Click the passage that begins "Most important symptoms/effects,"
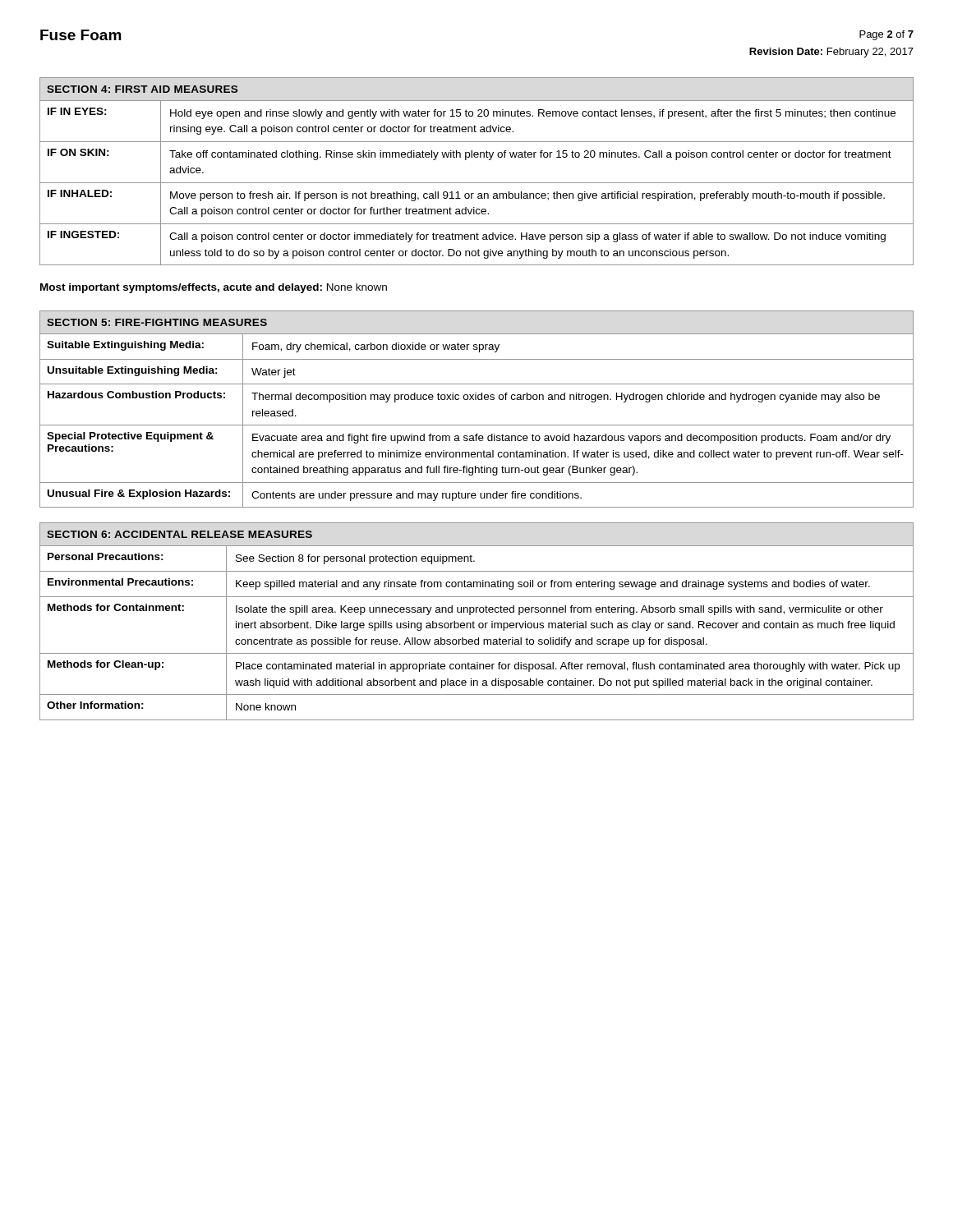Viewport: 953px width, 1232px height. tap(214, 287)
